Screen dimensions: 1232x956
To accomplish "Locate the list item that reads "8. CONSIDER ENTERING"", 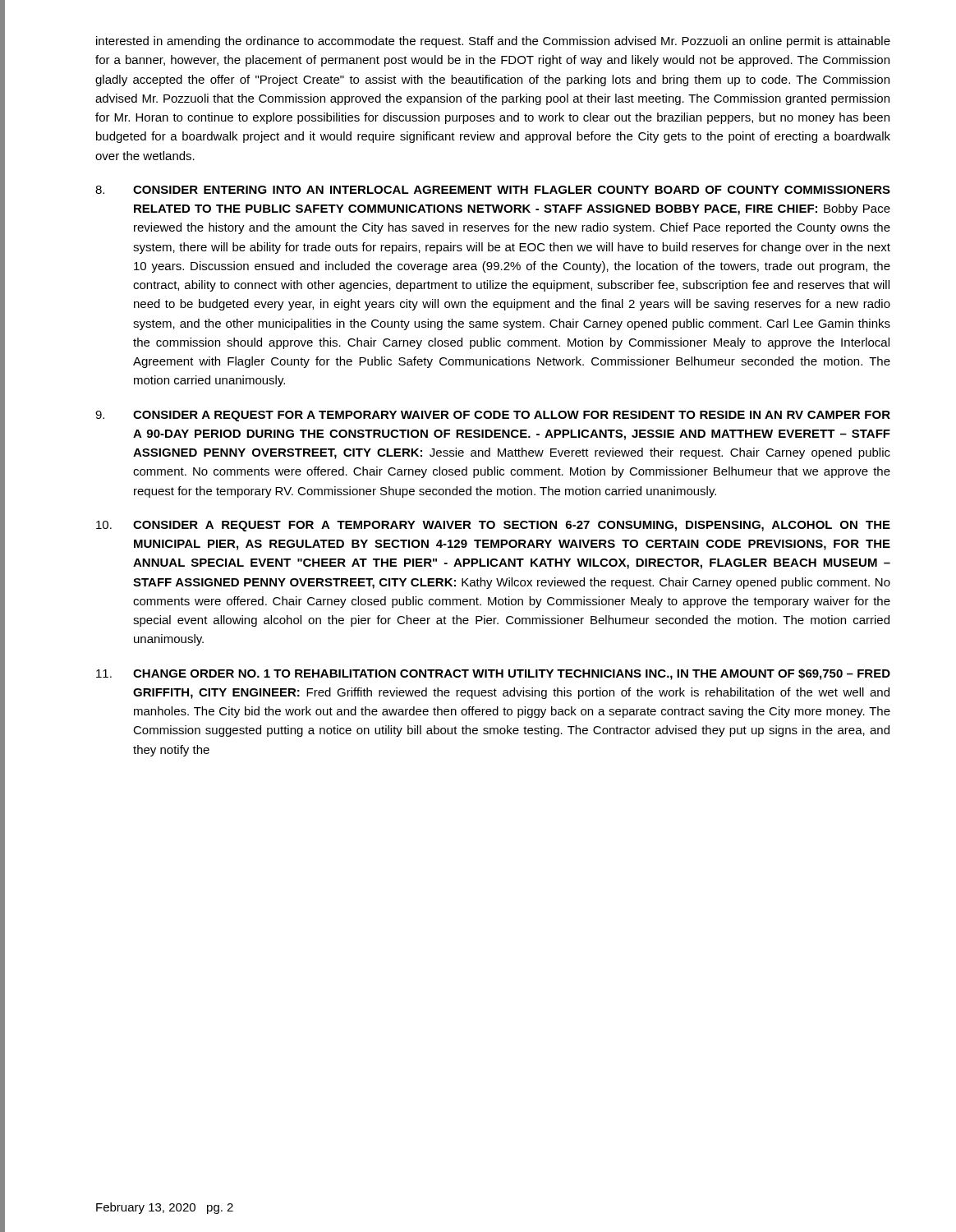I will (493, 285).
